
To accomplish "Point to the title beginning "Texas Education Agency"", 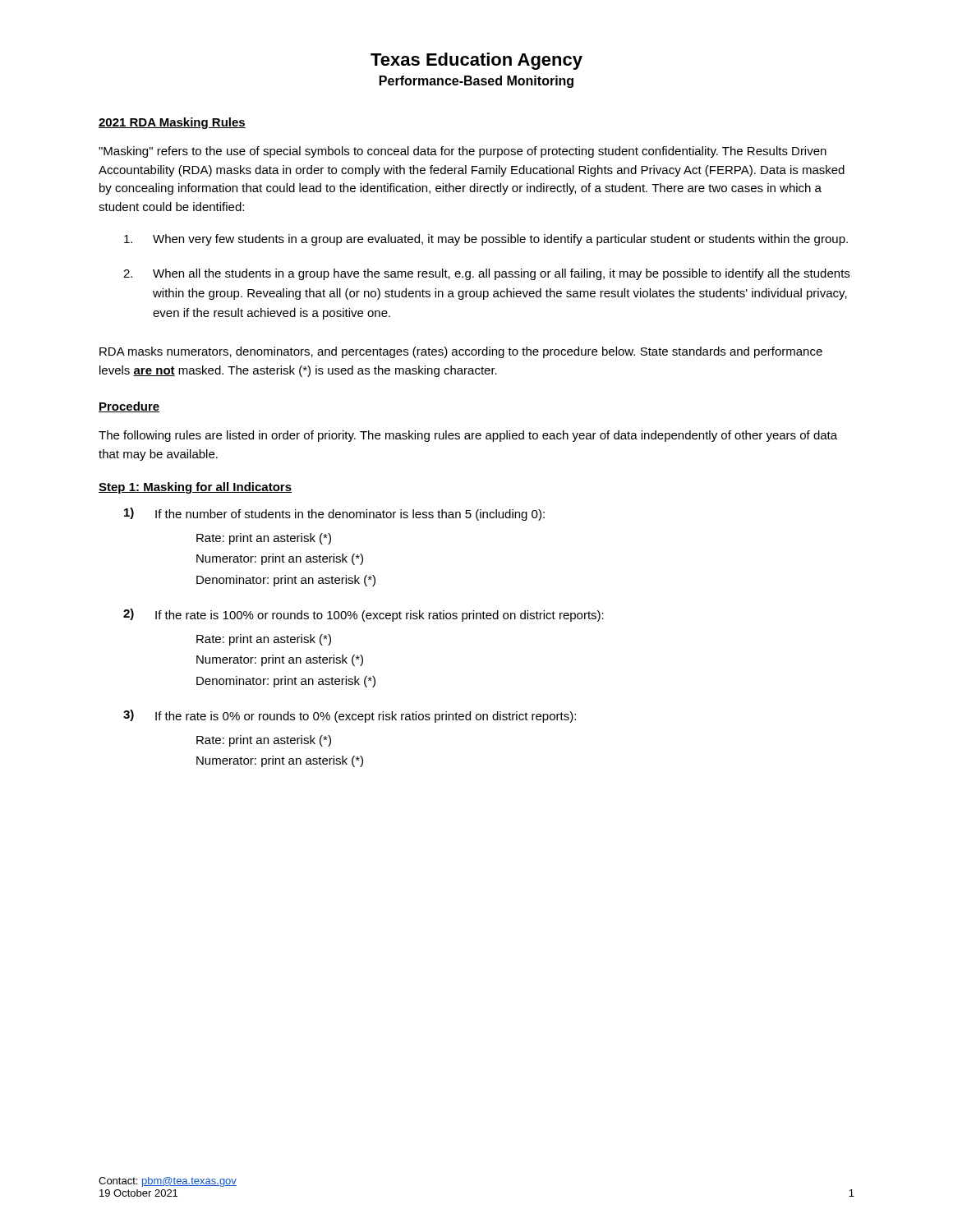I will click(476, 69).
